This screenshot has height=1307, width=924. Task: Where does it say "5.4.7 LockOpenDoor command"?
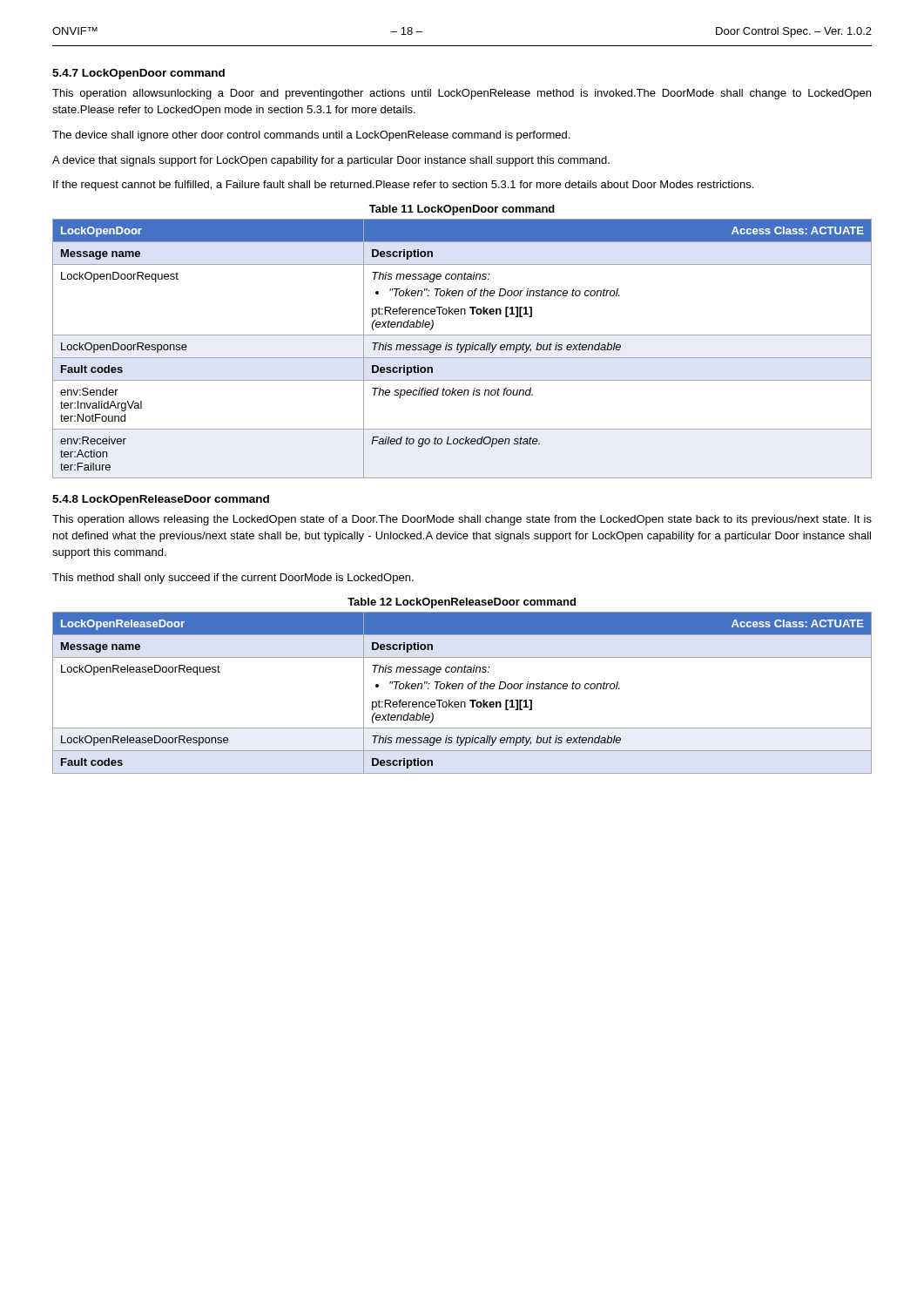point(139,73)
